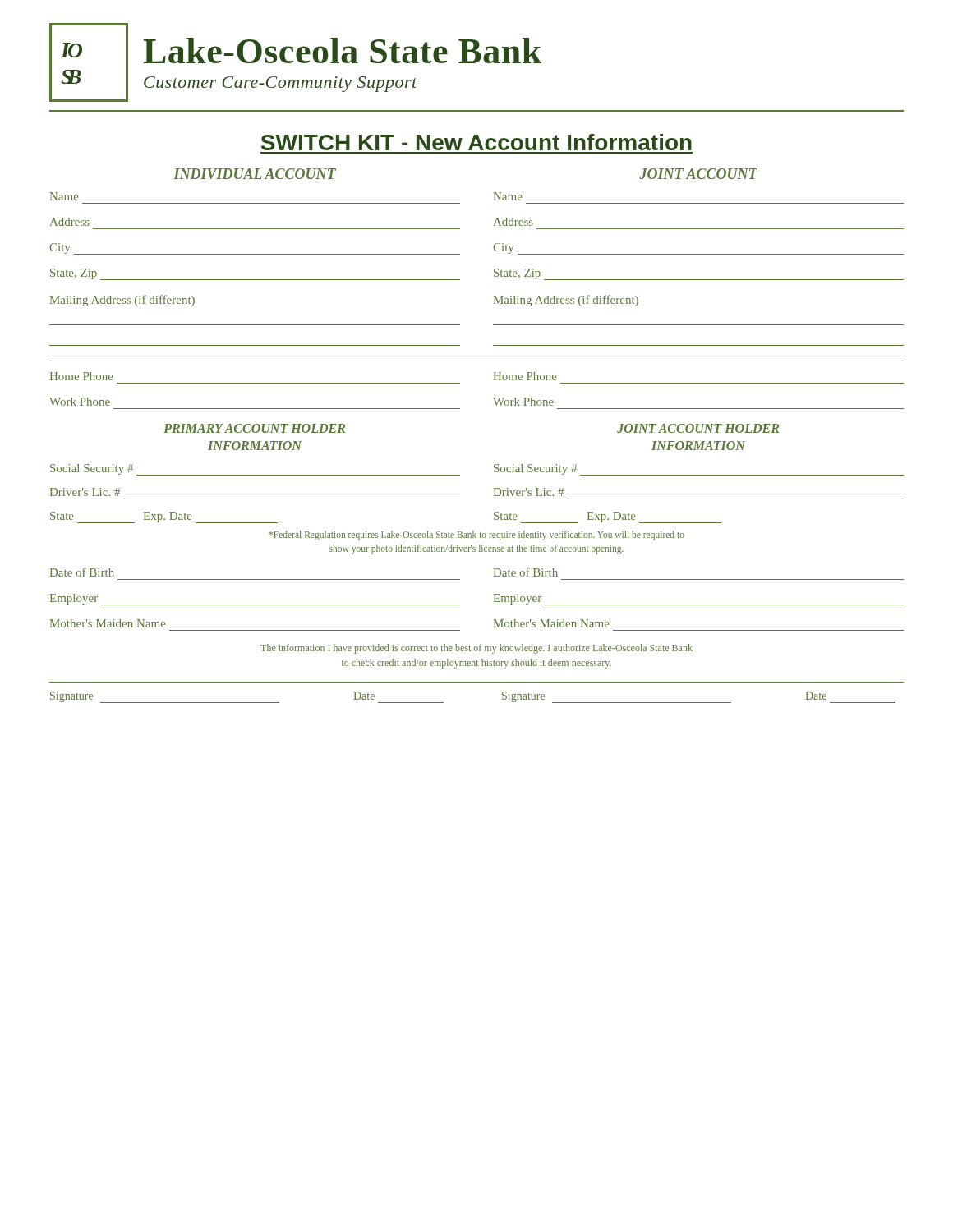Locate the block of text that opens with "Driver's Lic. # Driver's Lic."

(x=85, y=492)
